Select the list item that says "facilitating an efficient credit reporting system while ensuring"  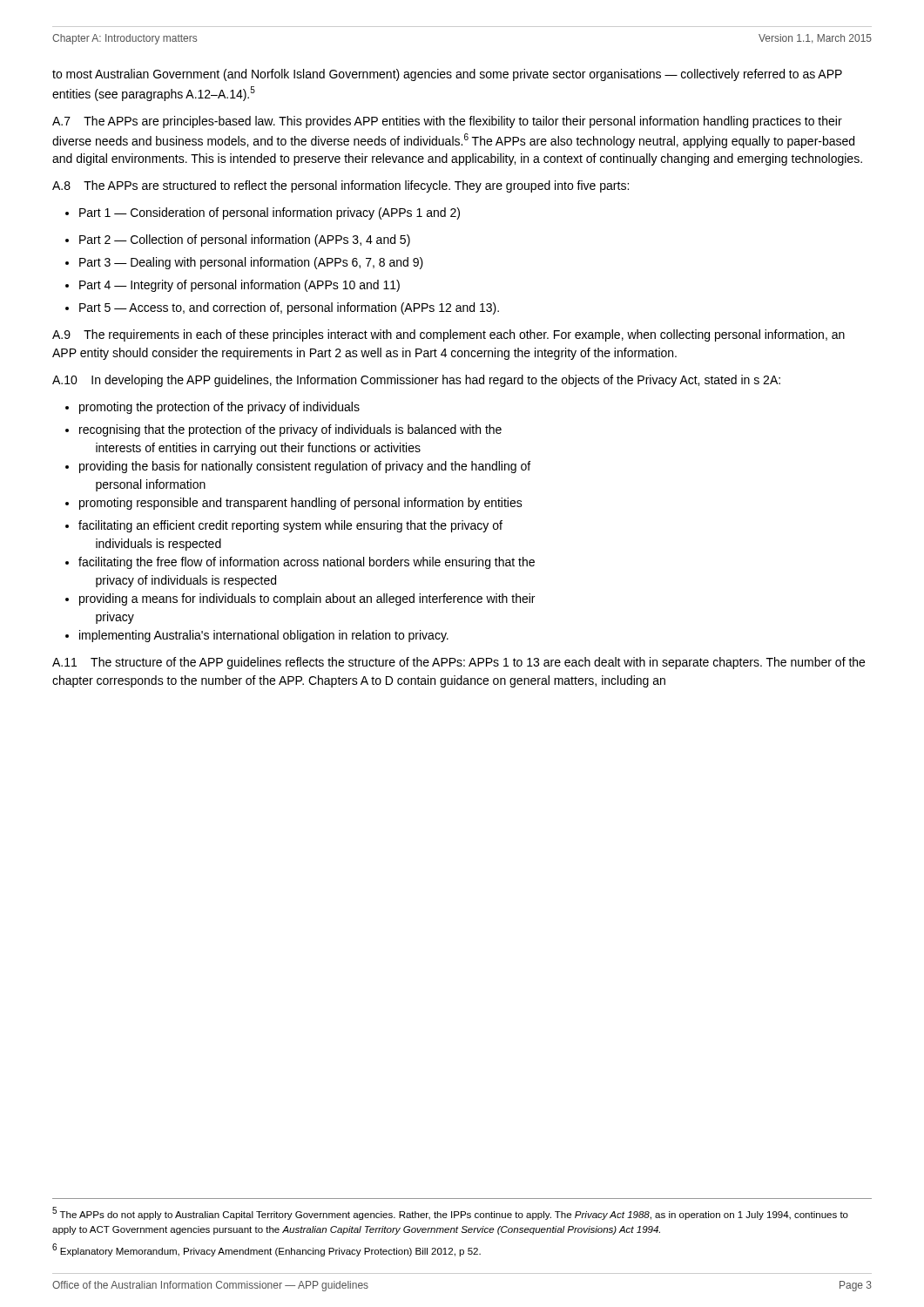tap(462, 535)
